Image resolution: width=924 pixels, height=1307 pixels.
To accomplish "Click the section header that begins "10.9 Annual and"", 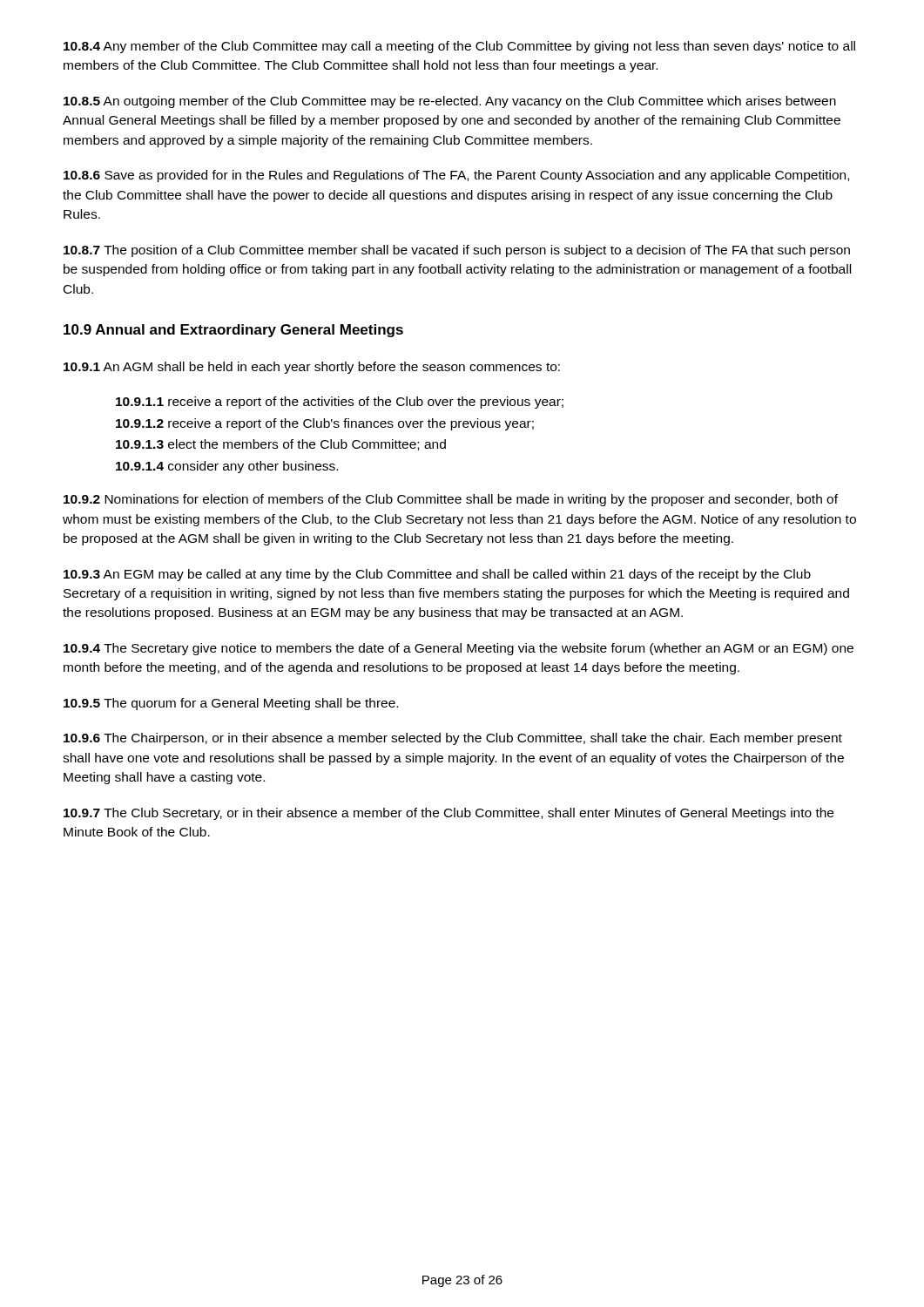I will (x=233, y=330).
